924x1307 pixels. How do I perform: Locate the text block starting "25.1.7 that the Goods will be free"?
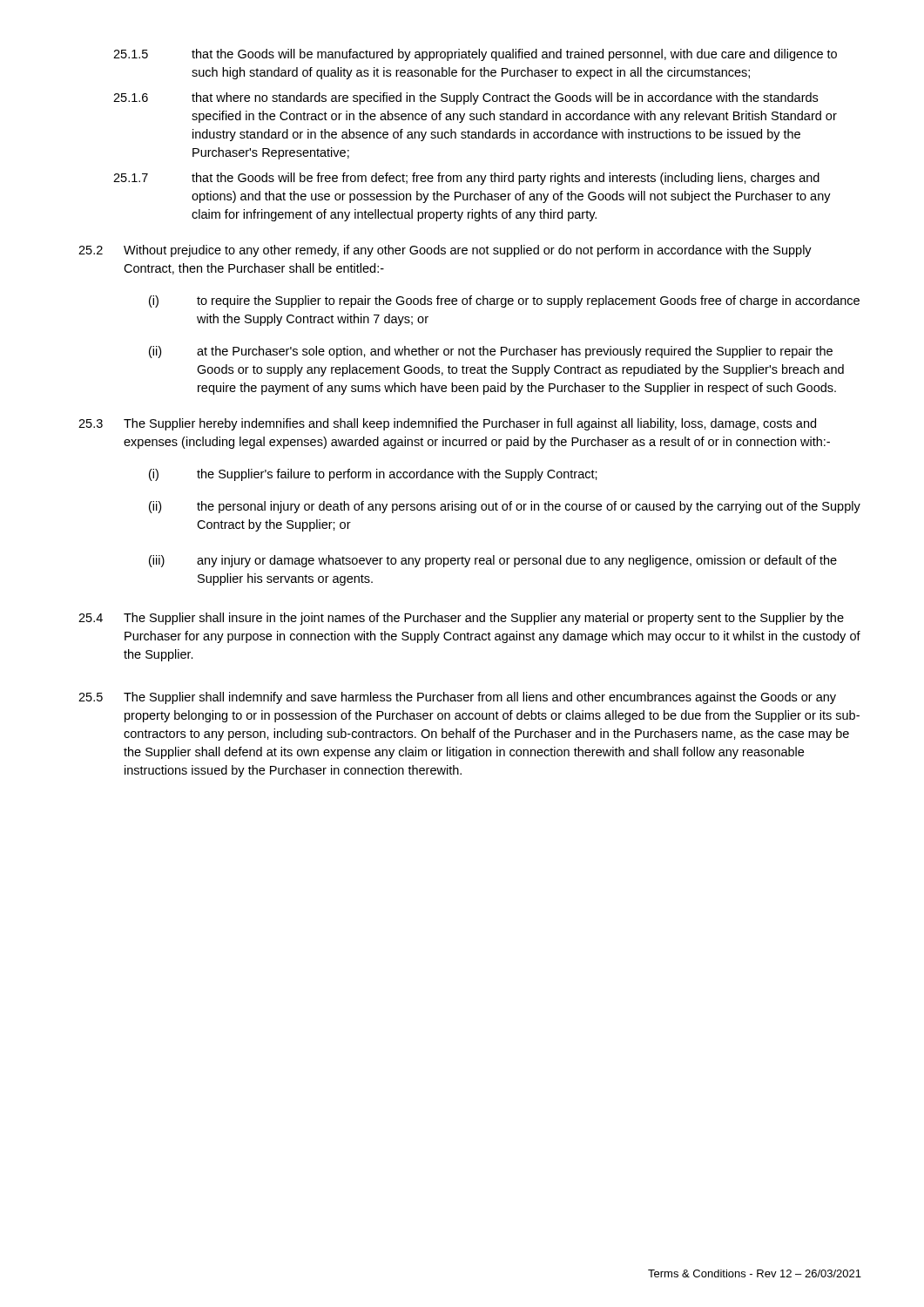click(470, 197)
